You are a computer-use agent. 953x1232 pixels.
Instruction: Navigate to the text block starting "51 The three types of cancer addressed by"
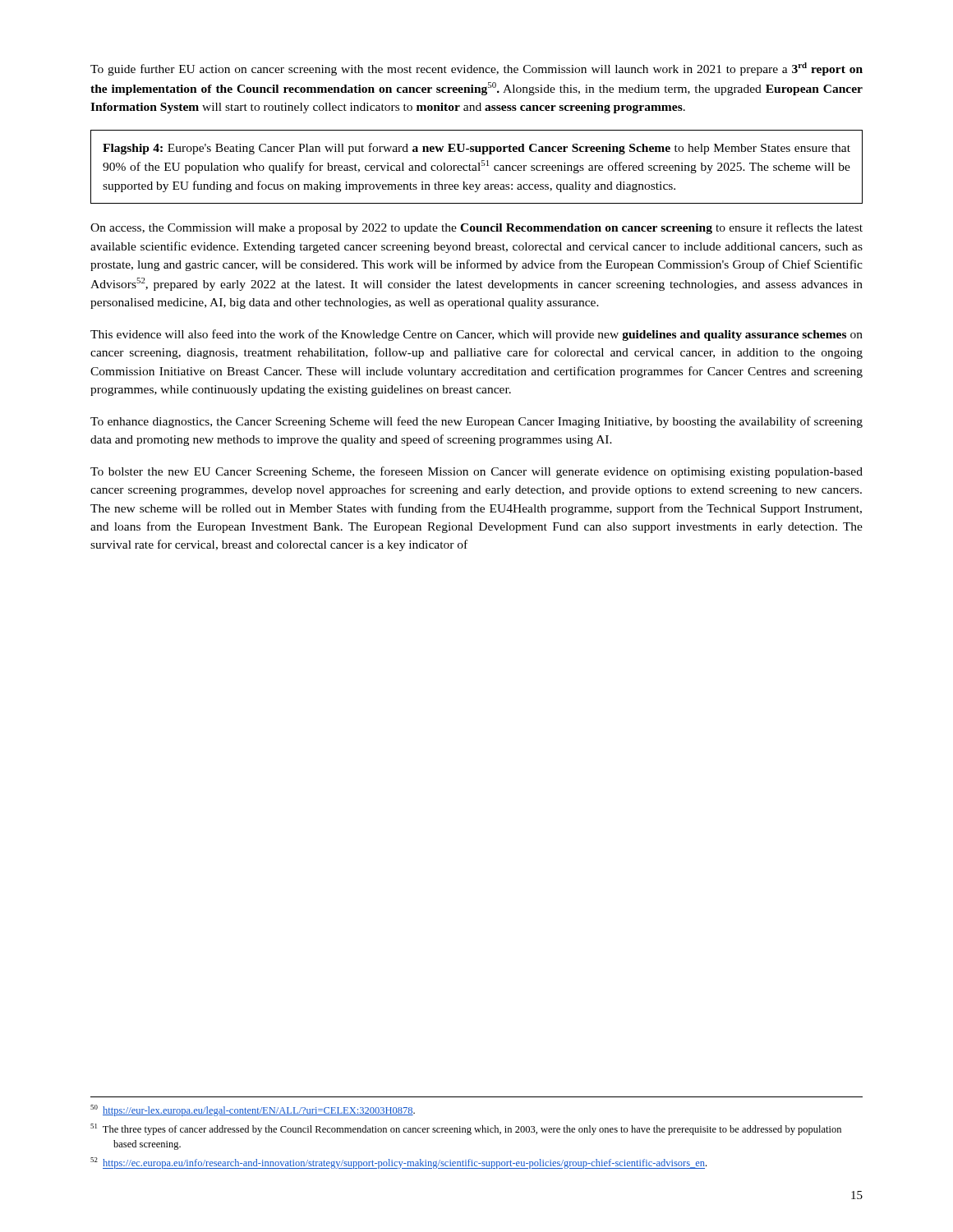466,1136
